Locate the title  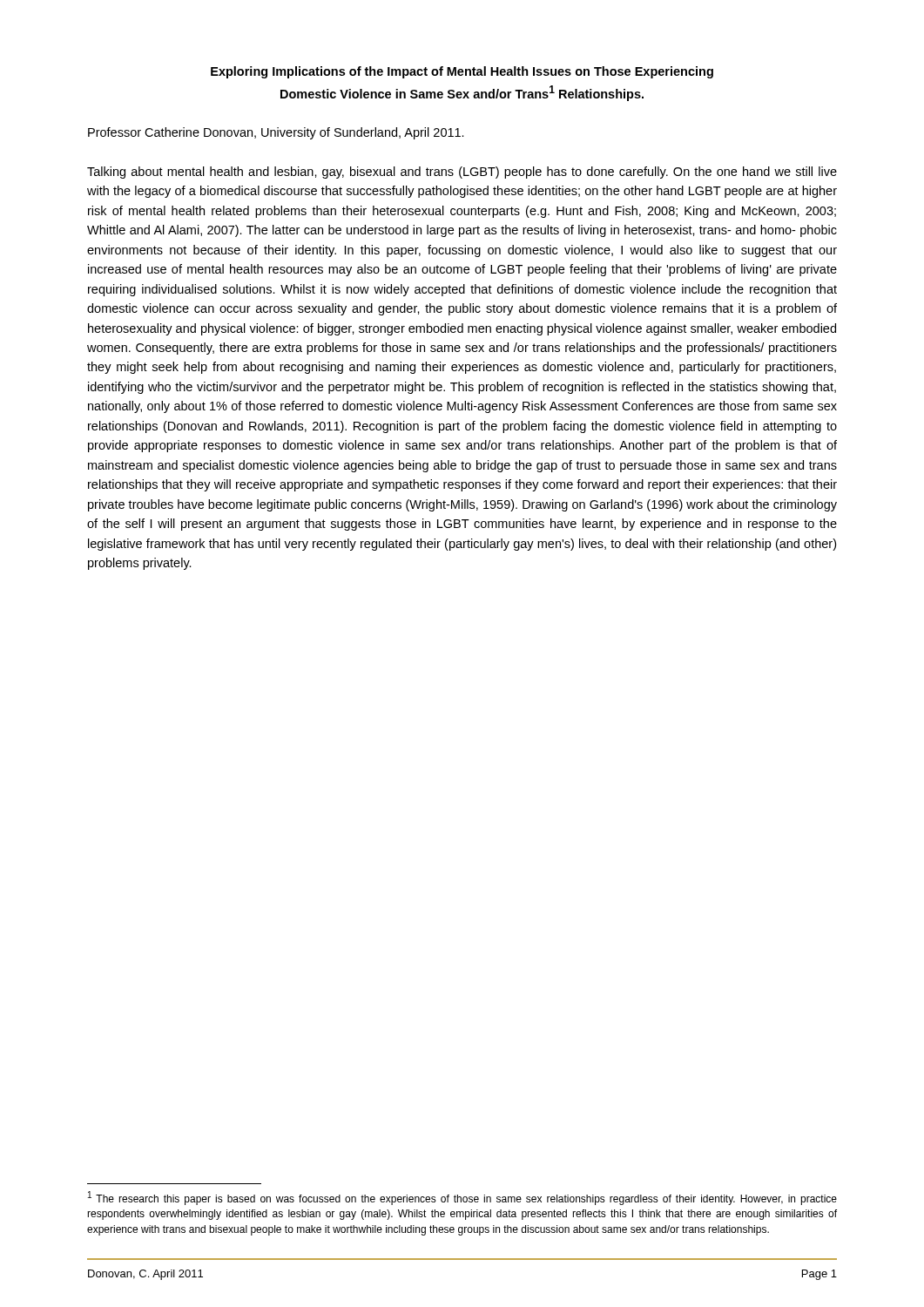462,83
